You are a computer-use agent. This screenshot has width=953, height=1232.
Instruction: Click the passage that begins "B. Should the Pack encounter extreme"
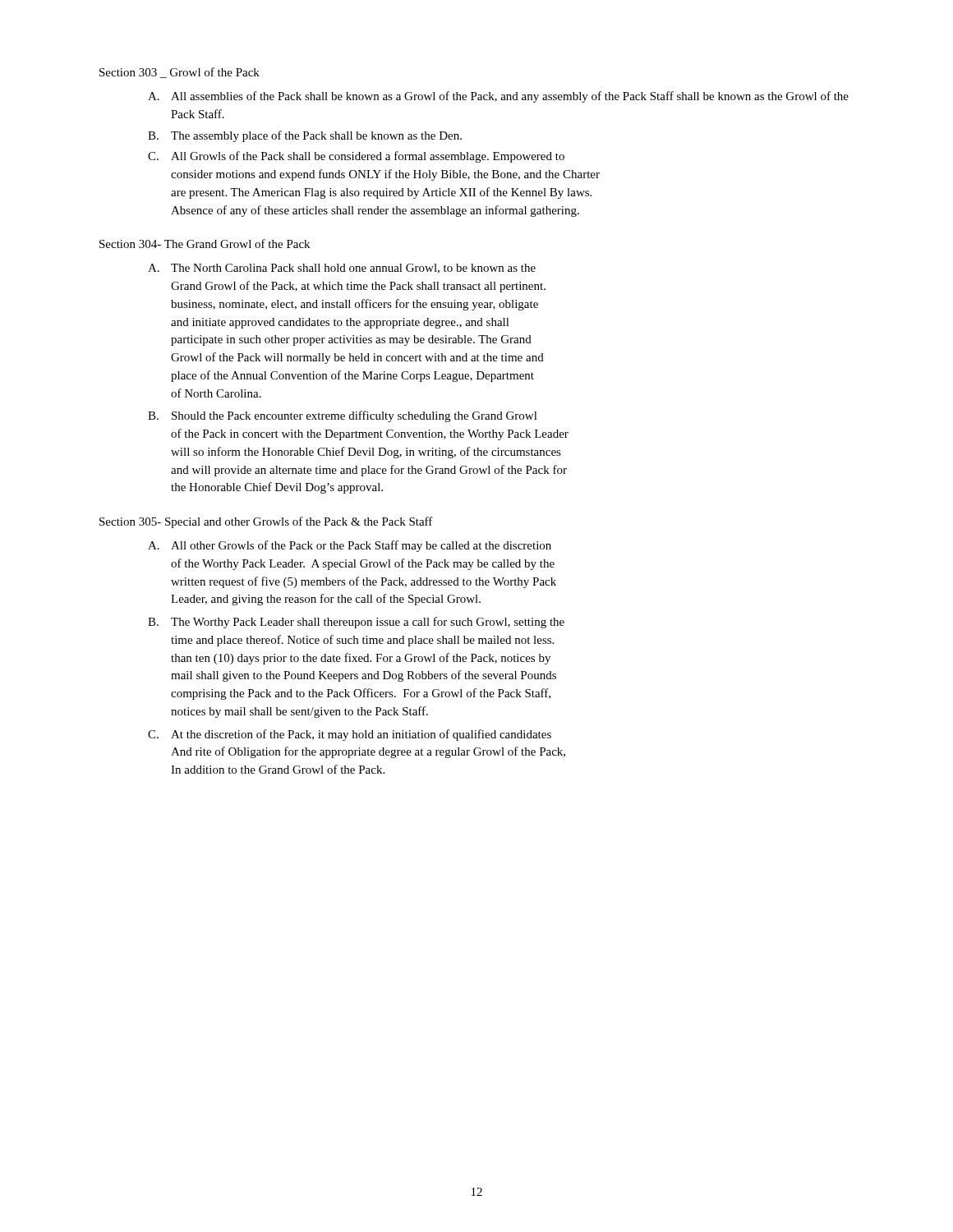point(509,452)
